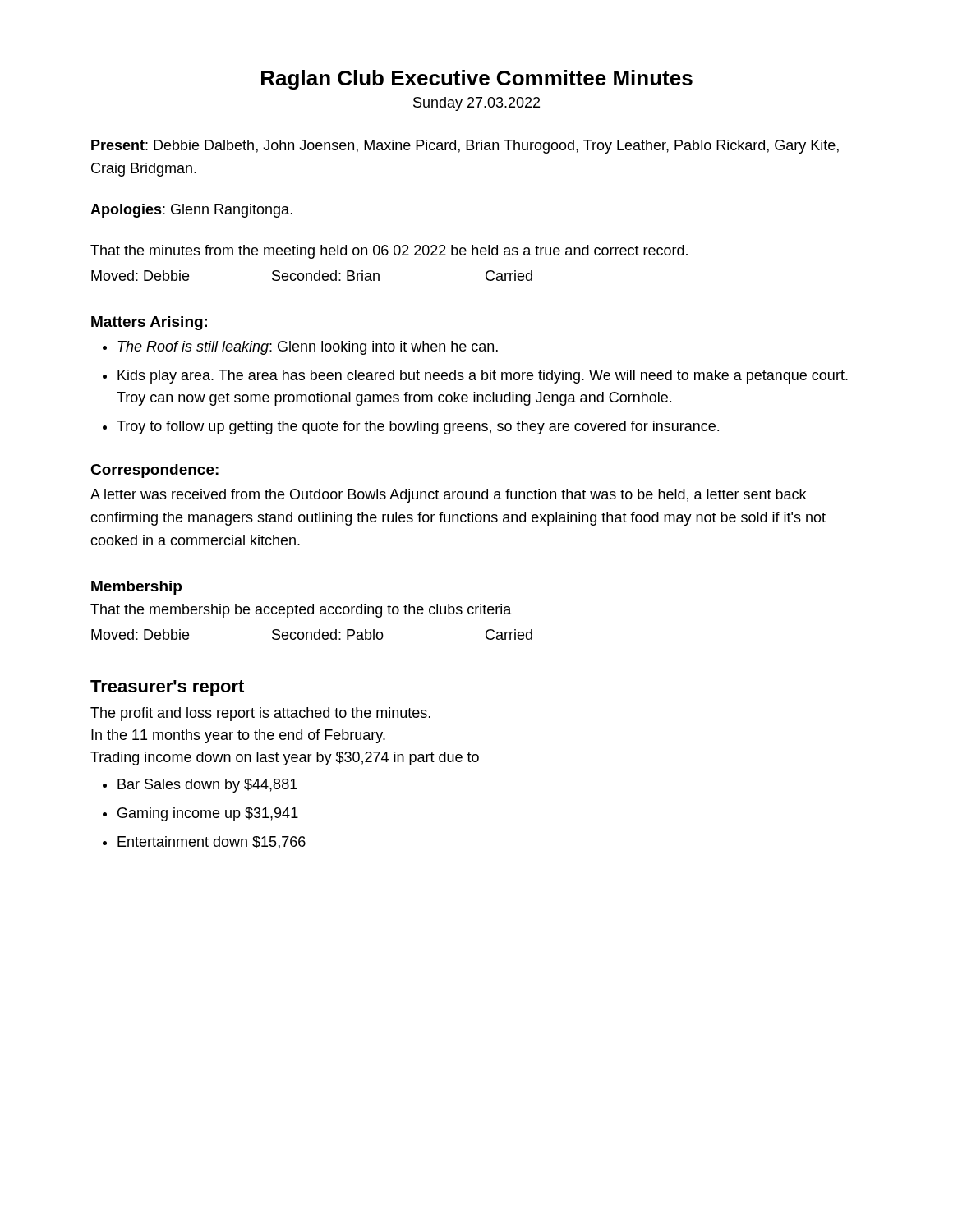Select the element starting "That the minutes from the meeting"

click(x=476, y=264)
